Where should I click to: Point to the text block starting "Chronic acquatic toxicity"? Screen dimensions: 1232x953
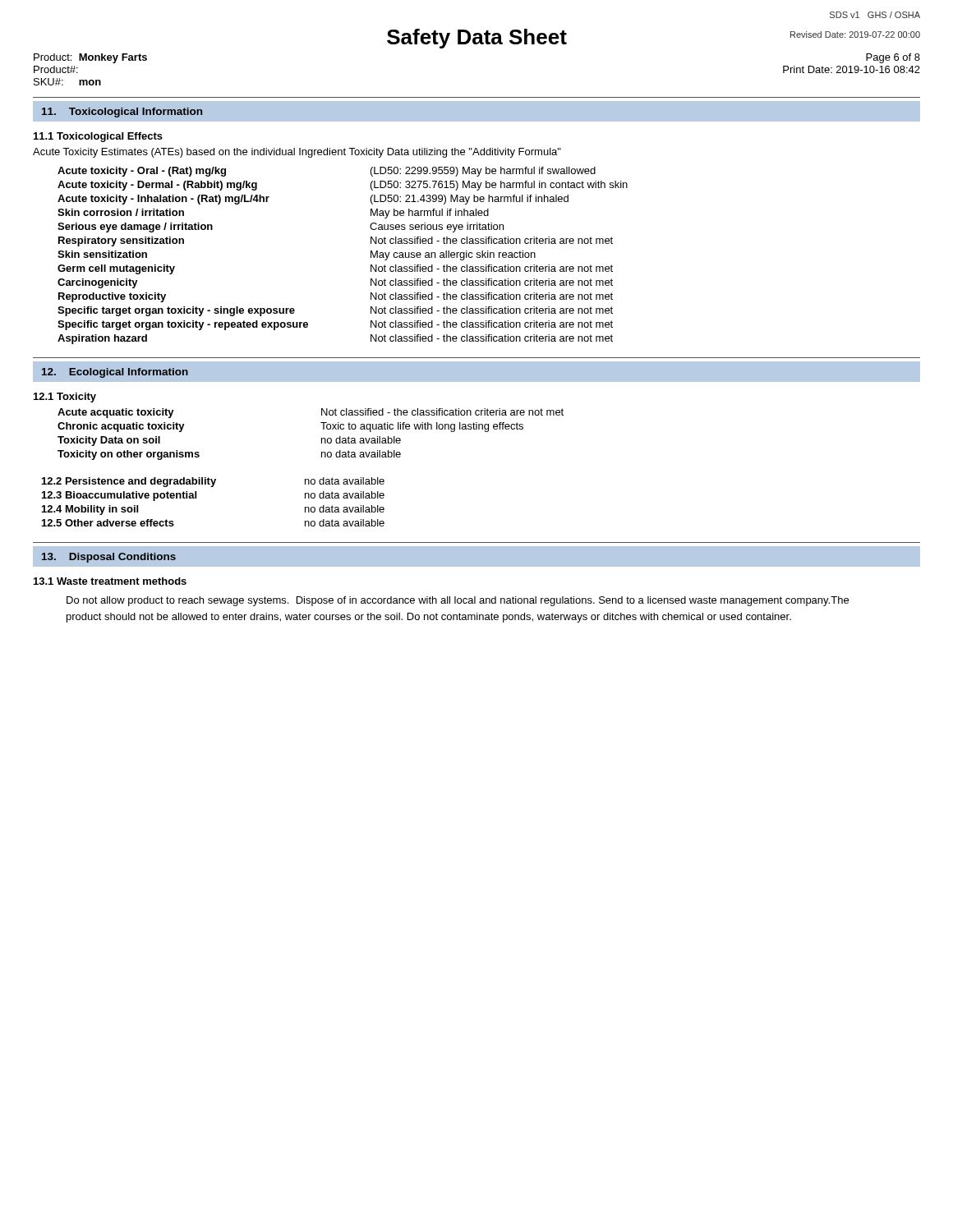476,426
